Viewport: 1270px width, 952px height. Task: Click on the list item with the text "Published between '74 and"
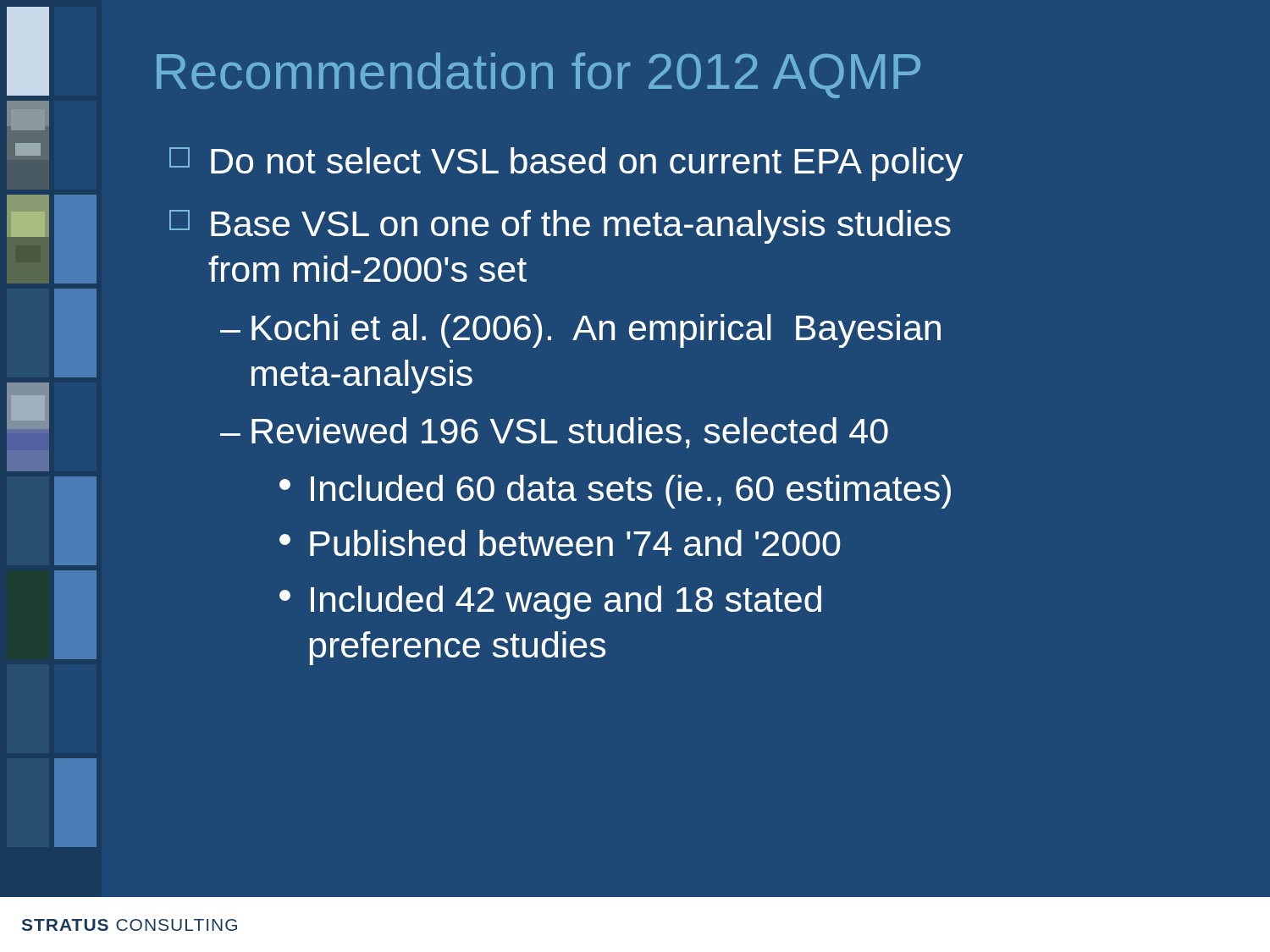click(x=560, y=544)
